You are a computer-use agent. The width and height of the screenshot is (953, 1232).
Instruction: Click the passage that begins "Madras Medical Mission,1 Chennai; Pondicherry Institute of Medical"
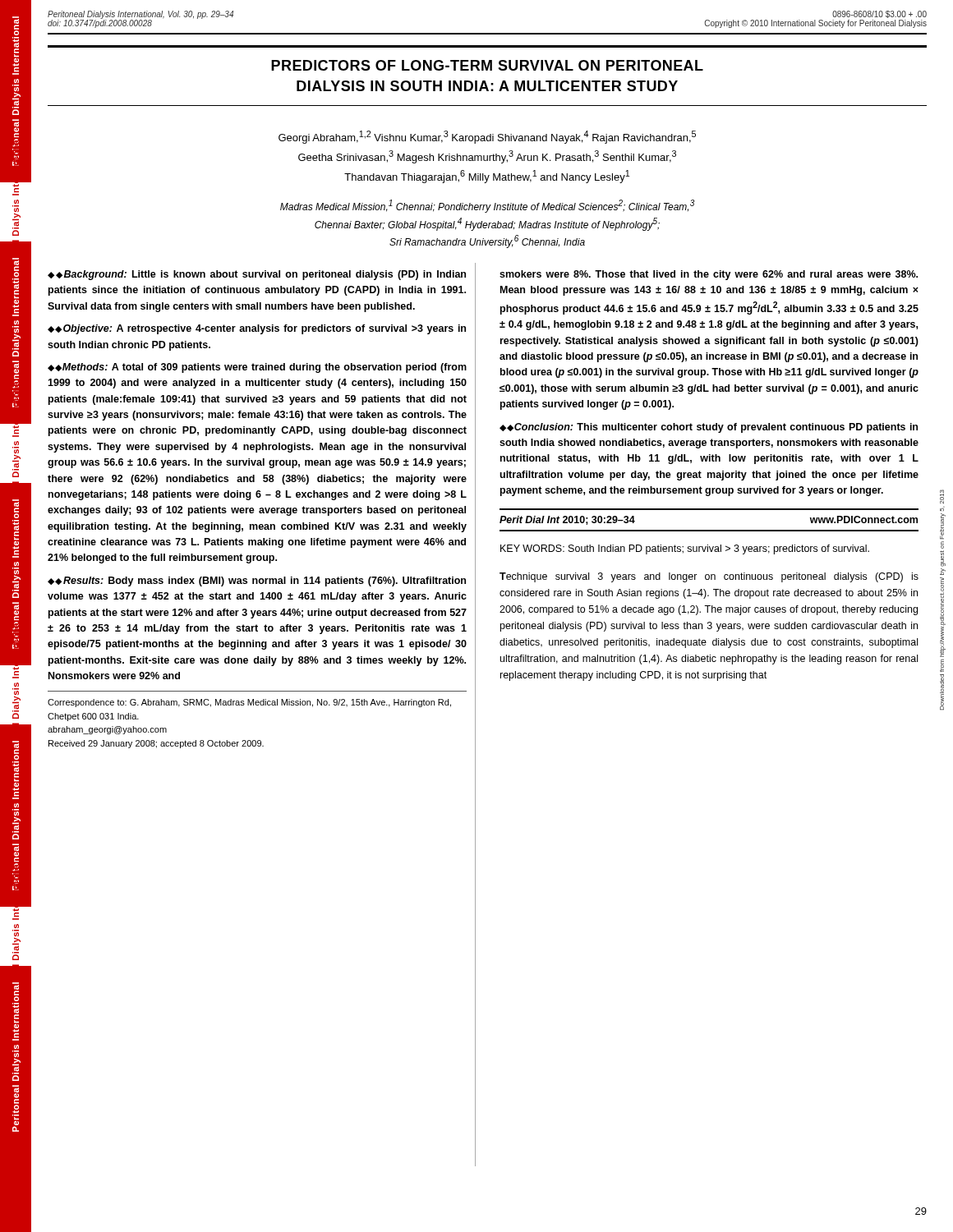487,223
